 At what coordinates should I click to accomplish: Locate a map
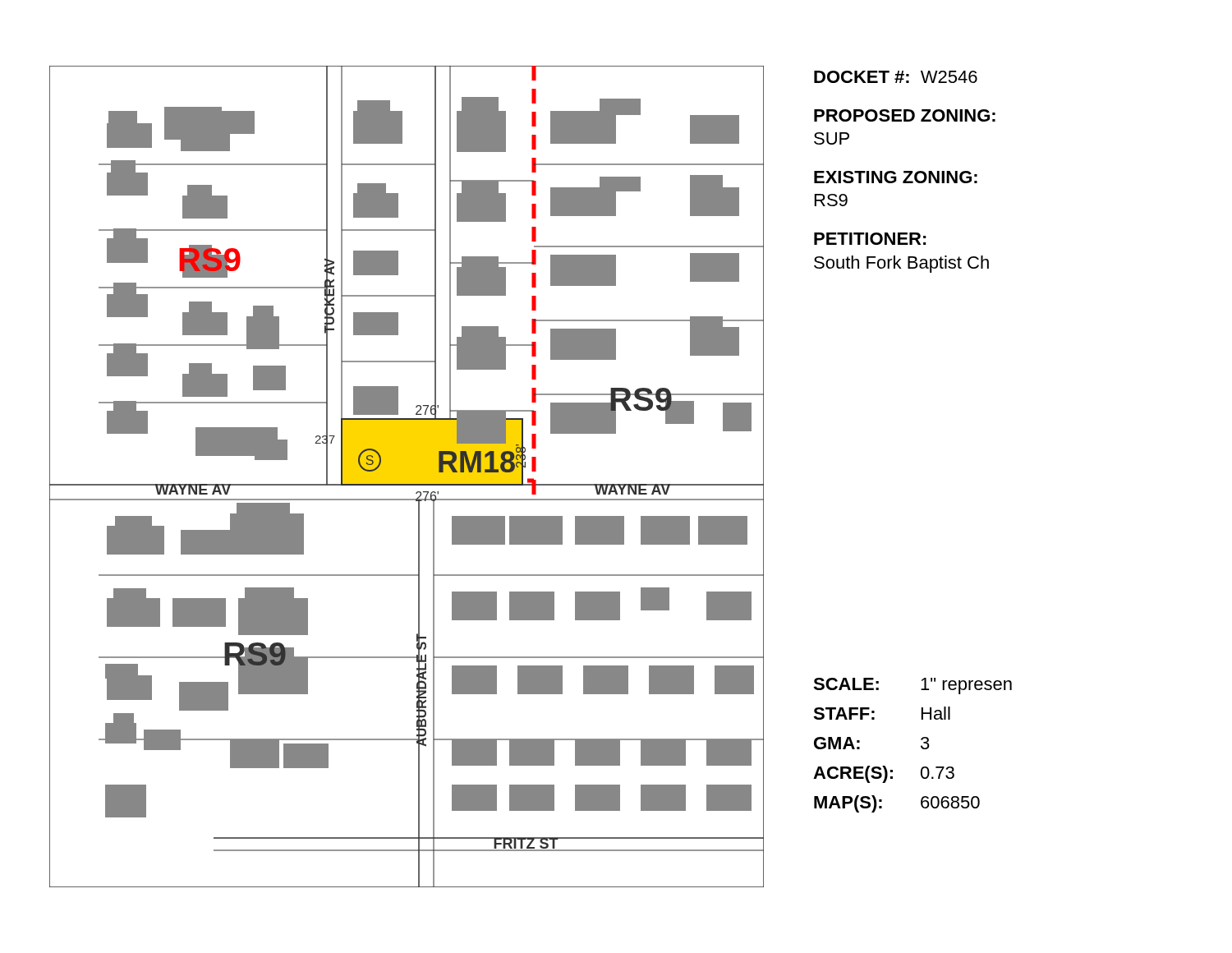pyautogui.click(x=407, y=476)
